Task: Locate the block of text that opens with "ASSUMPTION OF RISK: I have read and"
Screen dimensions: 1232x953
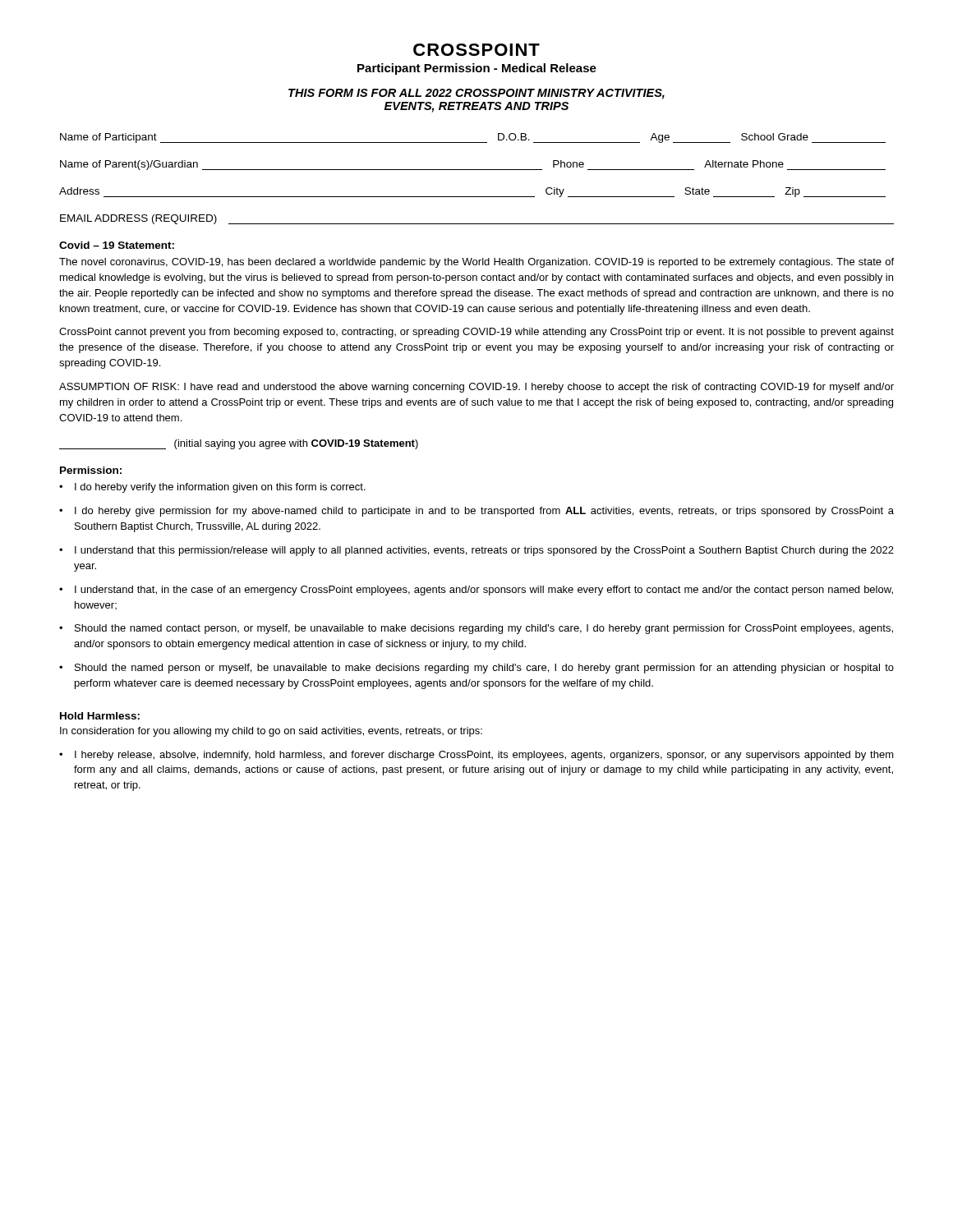Action: [476, 402]
